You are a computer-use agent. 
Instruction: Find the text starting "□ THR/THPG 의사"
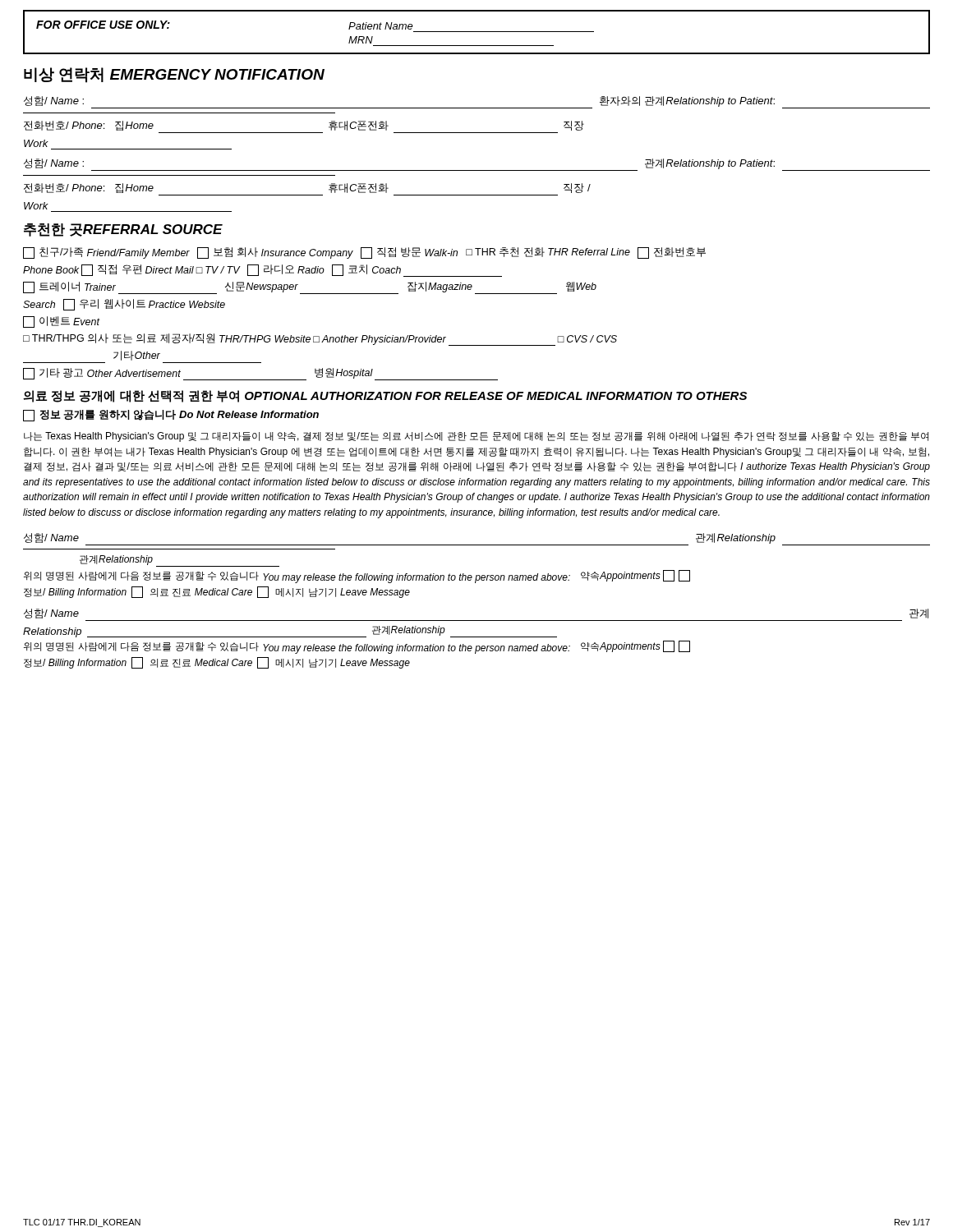[320, 339]
